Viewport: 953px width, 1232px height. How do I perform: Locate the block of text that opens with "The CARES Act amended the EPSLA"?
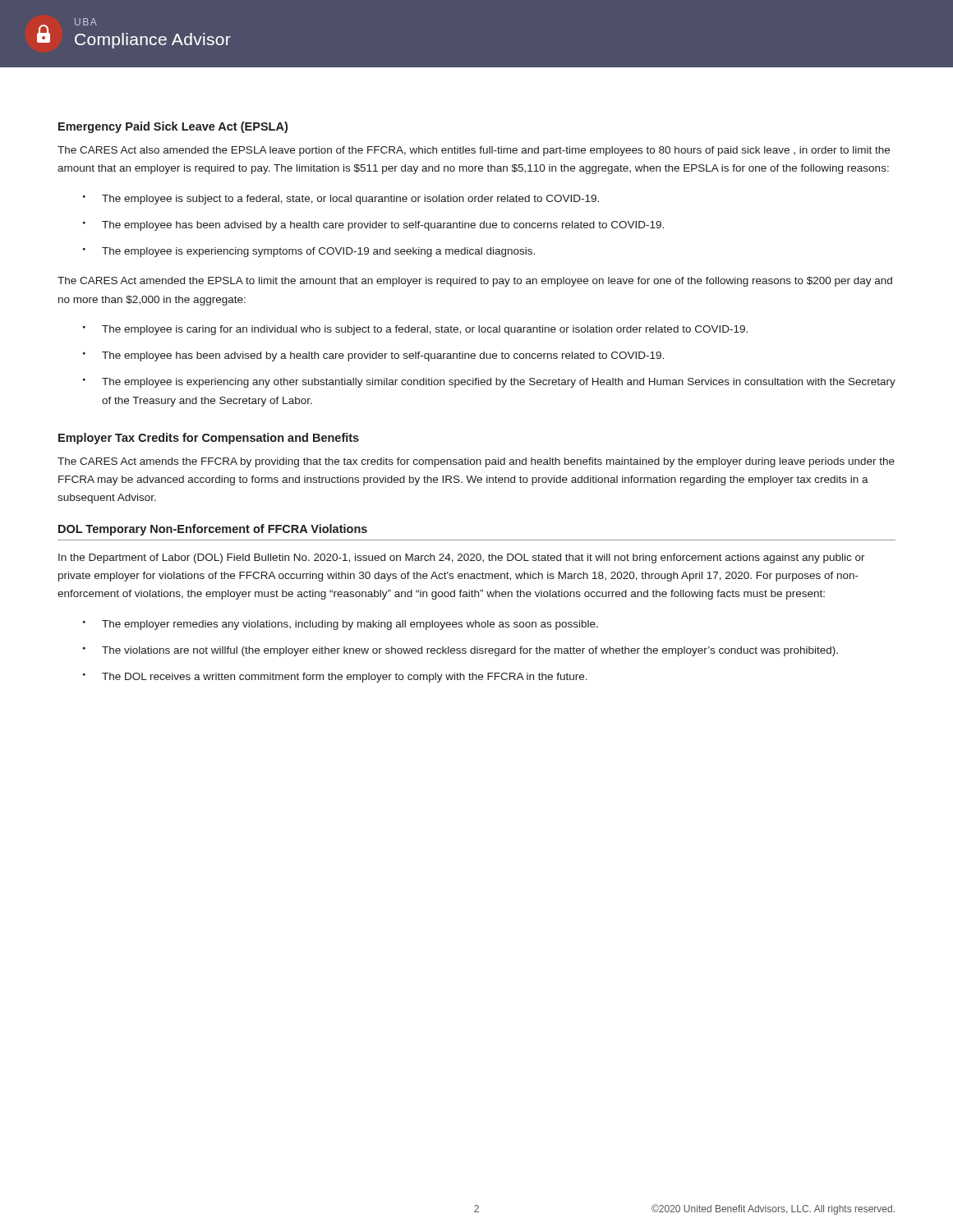point(475,290)
